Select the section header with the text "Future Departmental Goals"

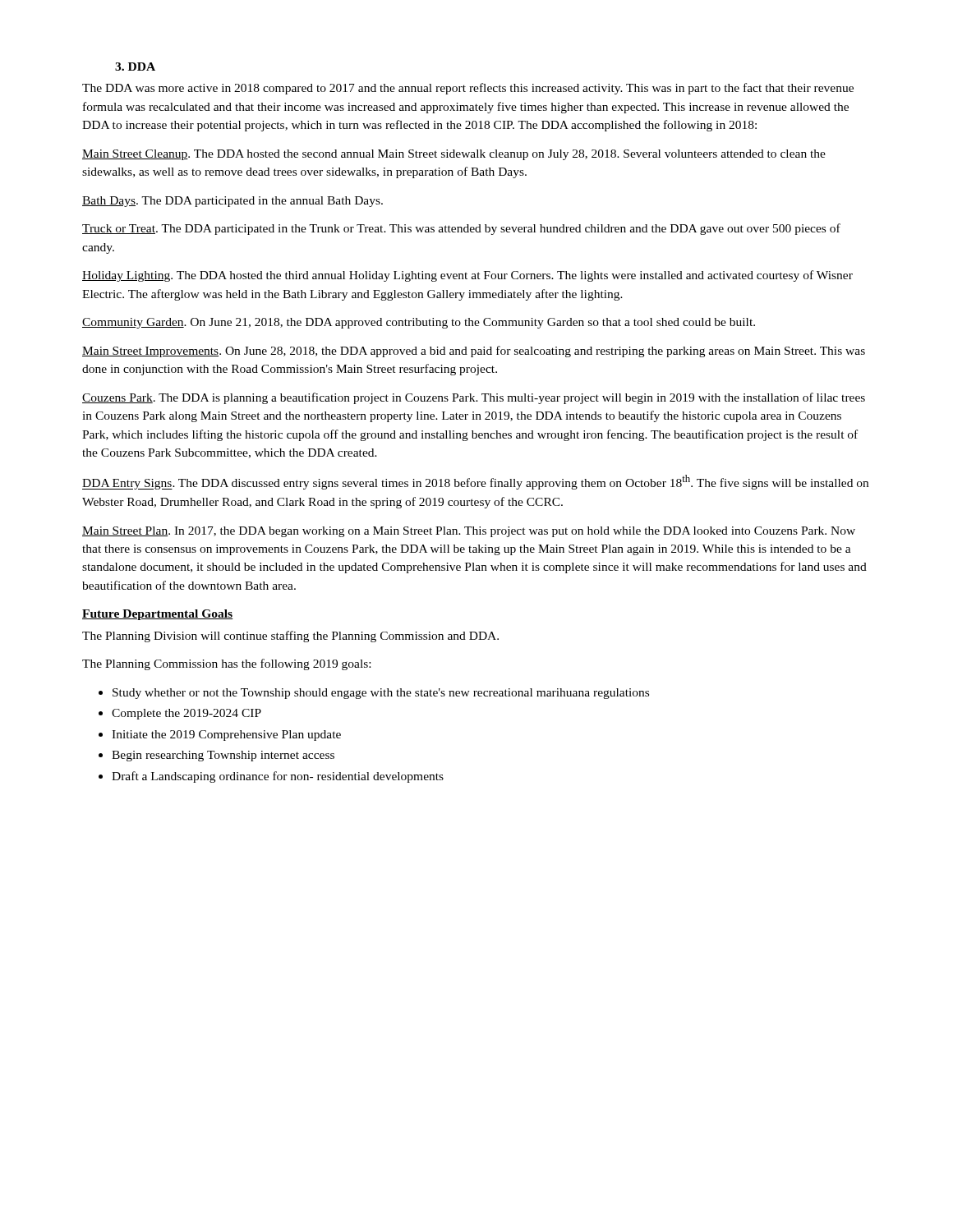[157, 613]
